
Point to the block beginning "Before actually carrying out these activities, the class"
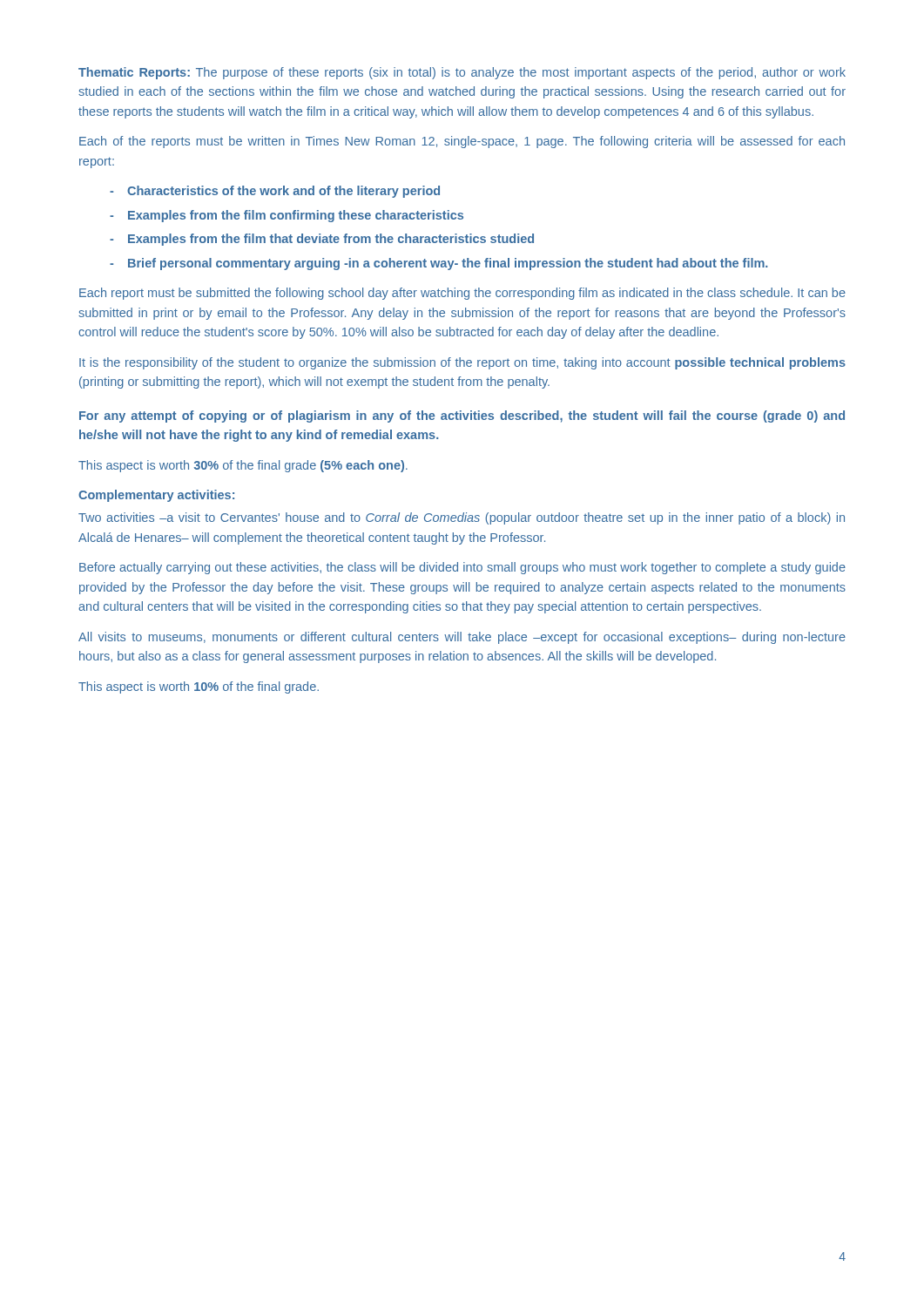[x=462, y=587]
